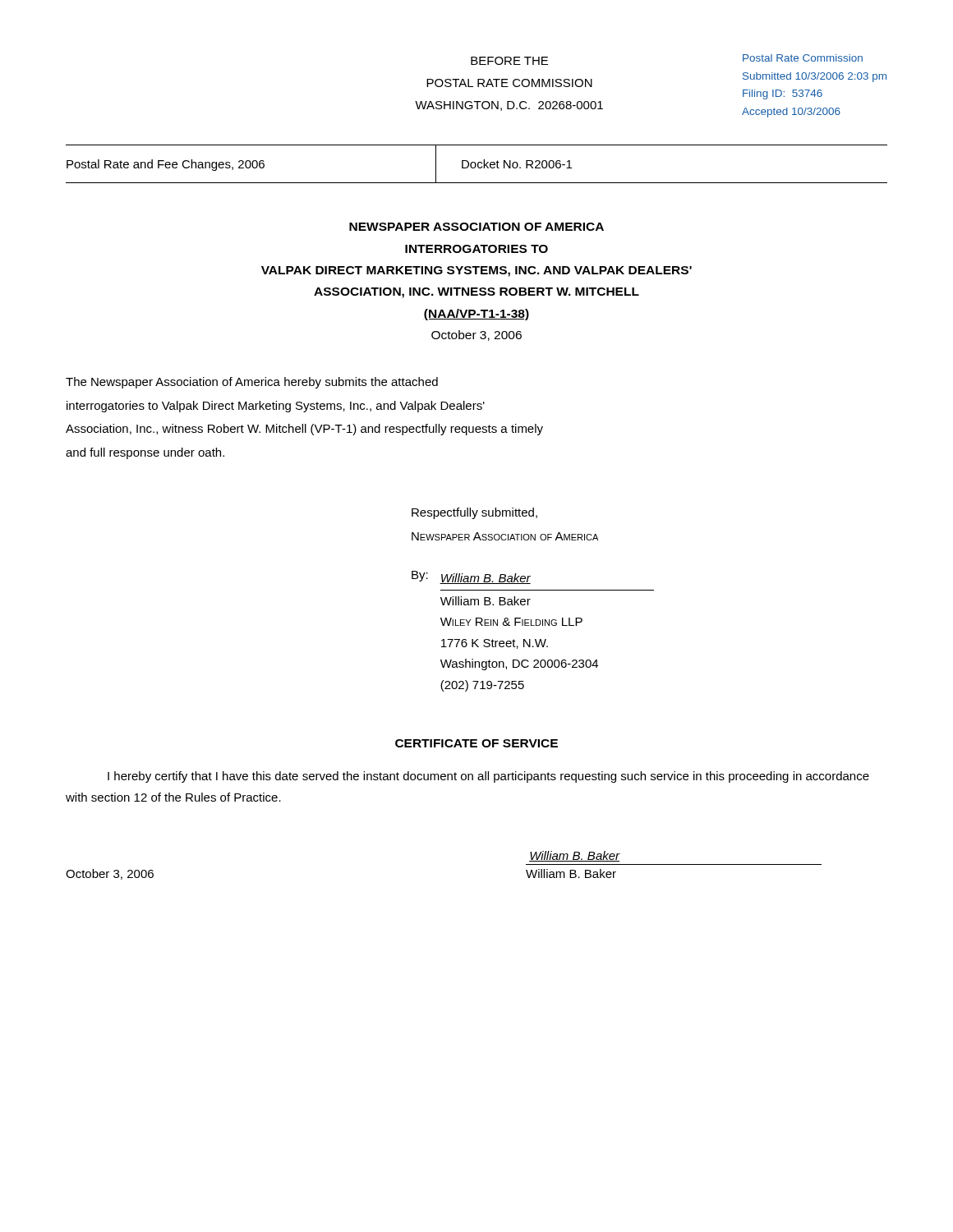Locate the block of text that opens with "BEFORE THE POSTAL RATE COMMISSION WASHINGTON, D.C."
The width and height of the screenshot is (953, 1232).
pyautogui.click(x=509, y=83)
